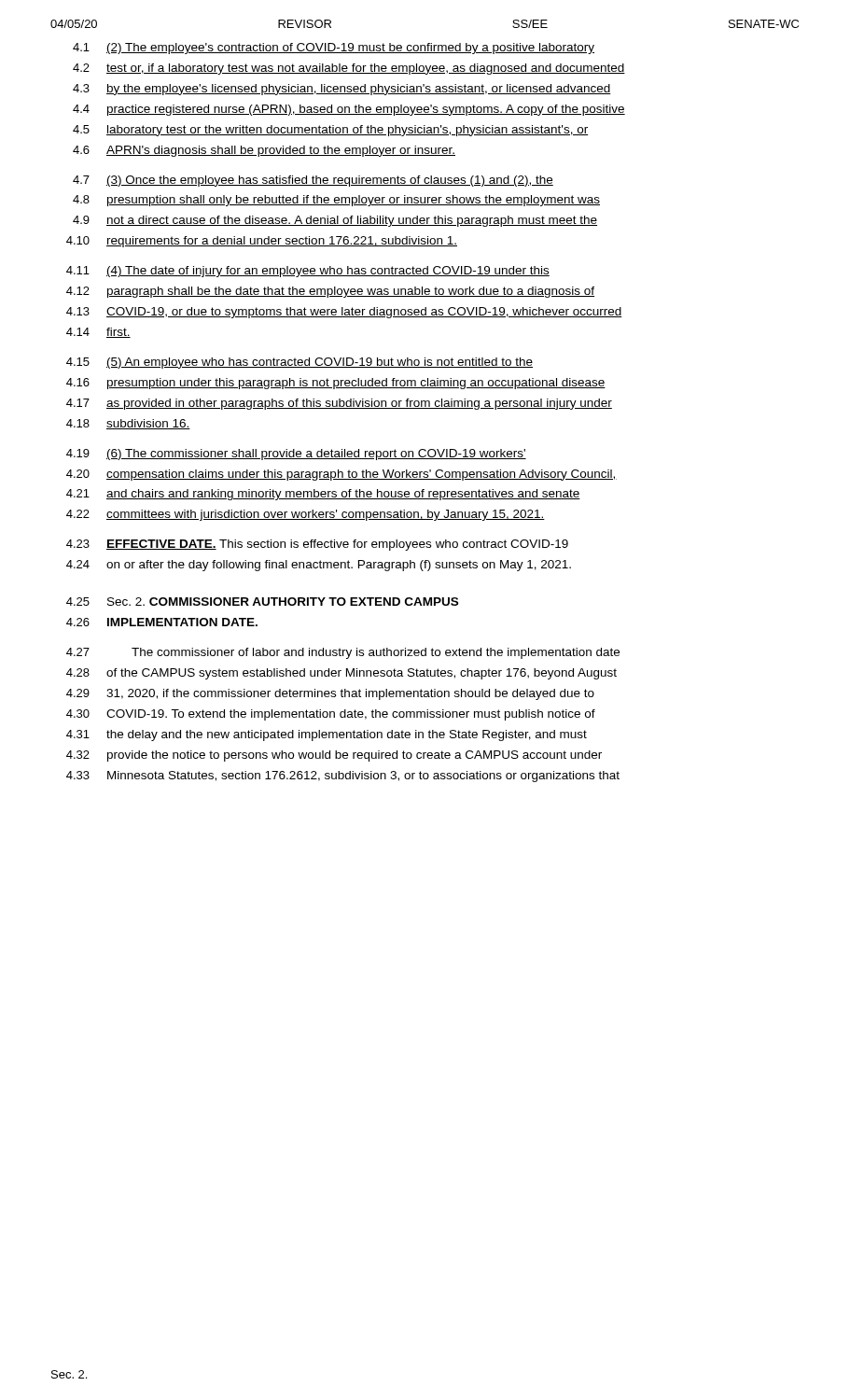Find the list item that reads "4.22 committees with"
The height and width of the screenshot is (1400, 850).
pyautogui.click(x=425, y=515)
